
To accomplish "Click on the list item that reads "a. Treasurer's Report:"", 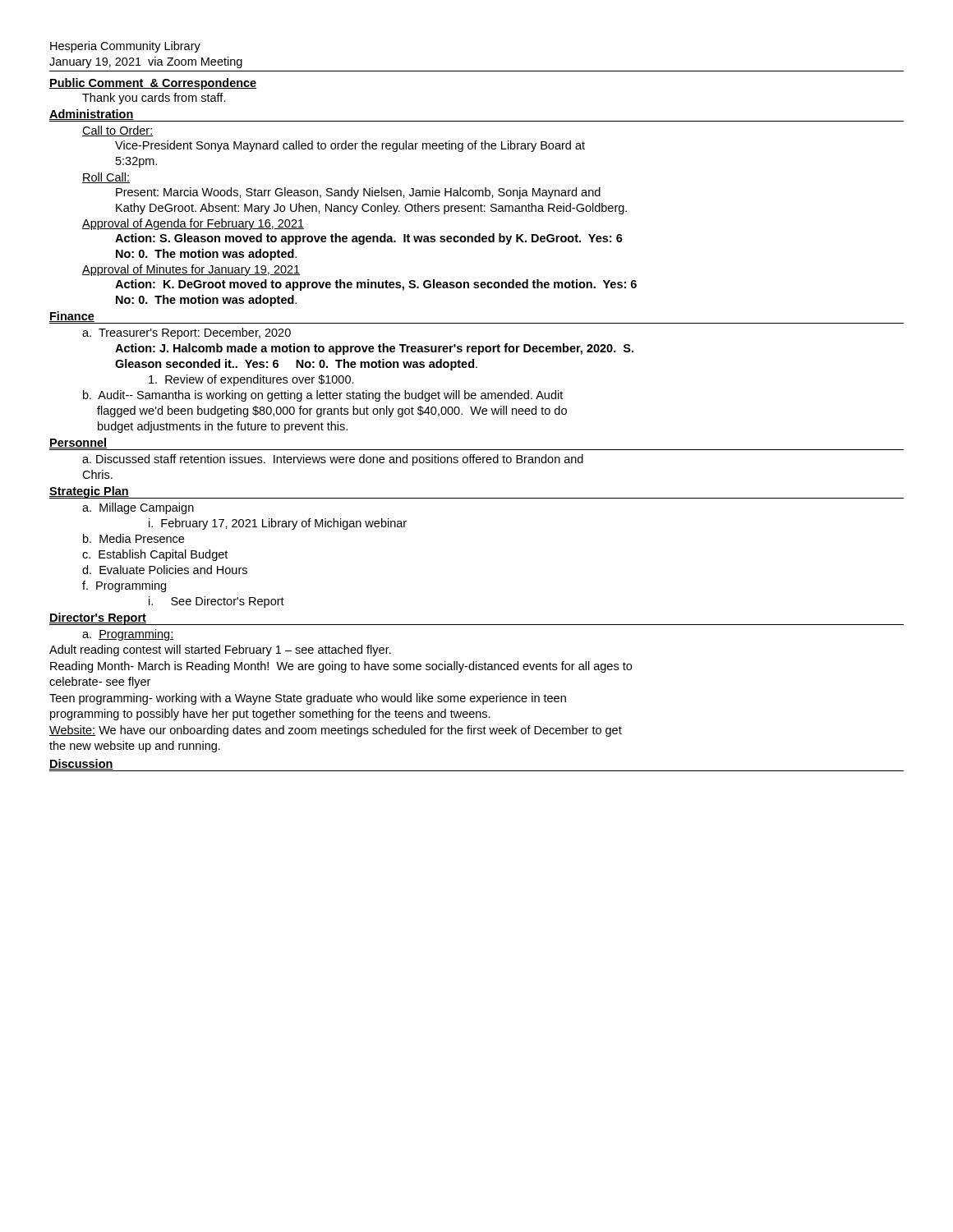I will (x=493, y=333).
